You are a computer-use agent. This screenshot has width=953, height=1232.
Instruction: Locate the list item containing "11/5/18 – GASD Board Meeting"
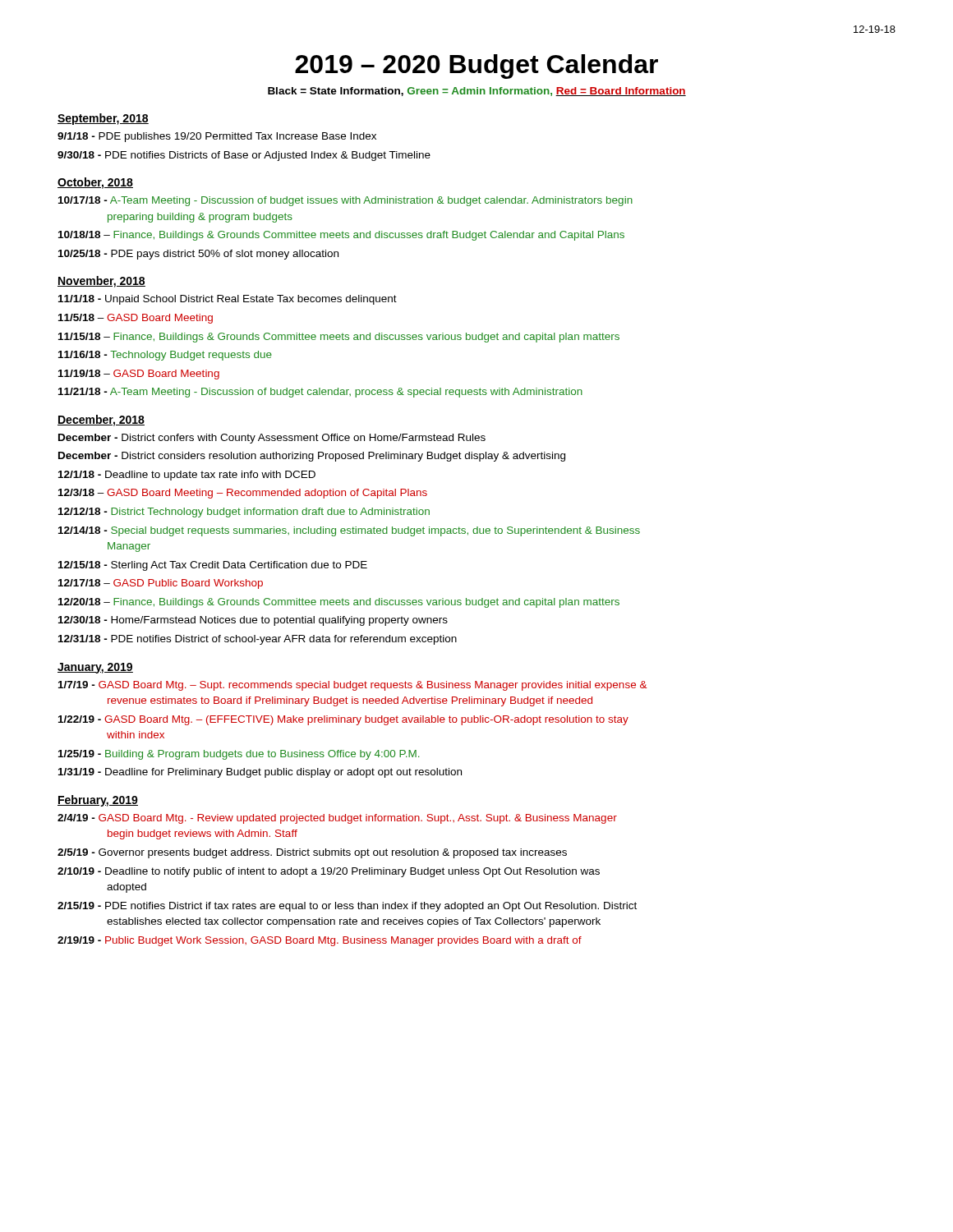[135, 317]
